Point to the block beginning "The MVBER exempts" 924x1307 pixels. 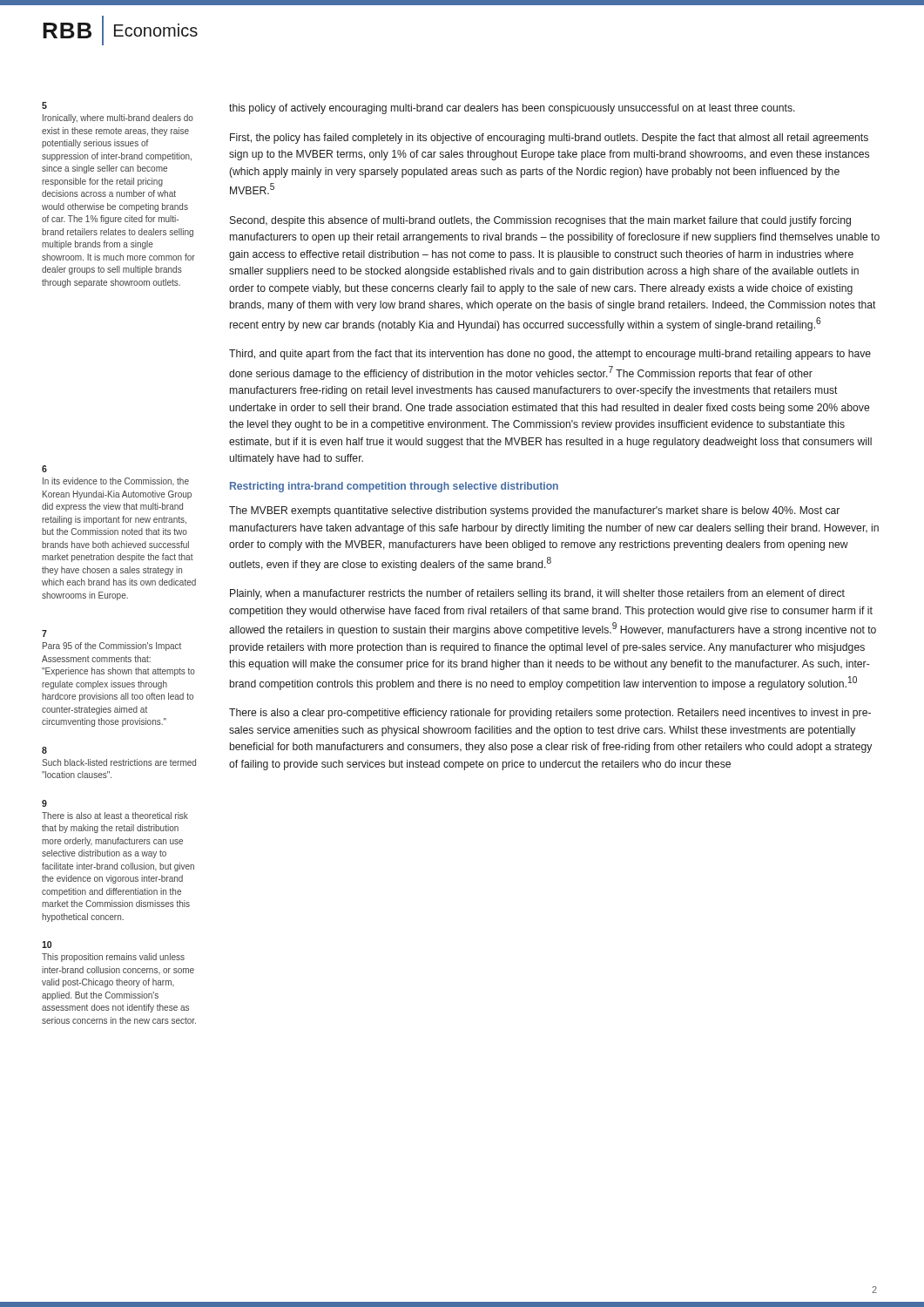(554, 537)
